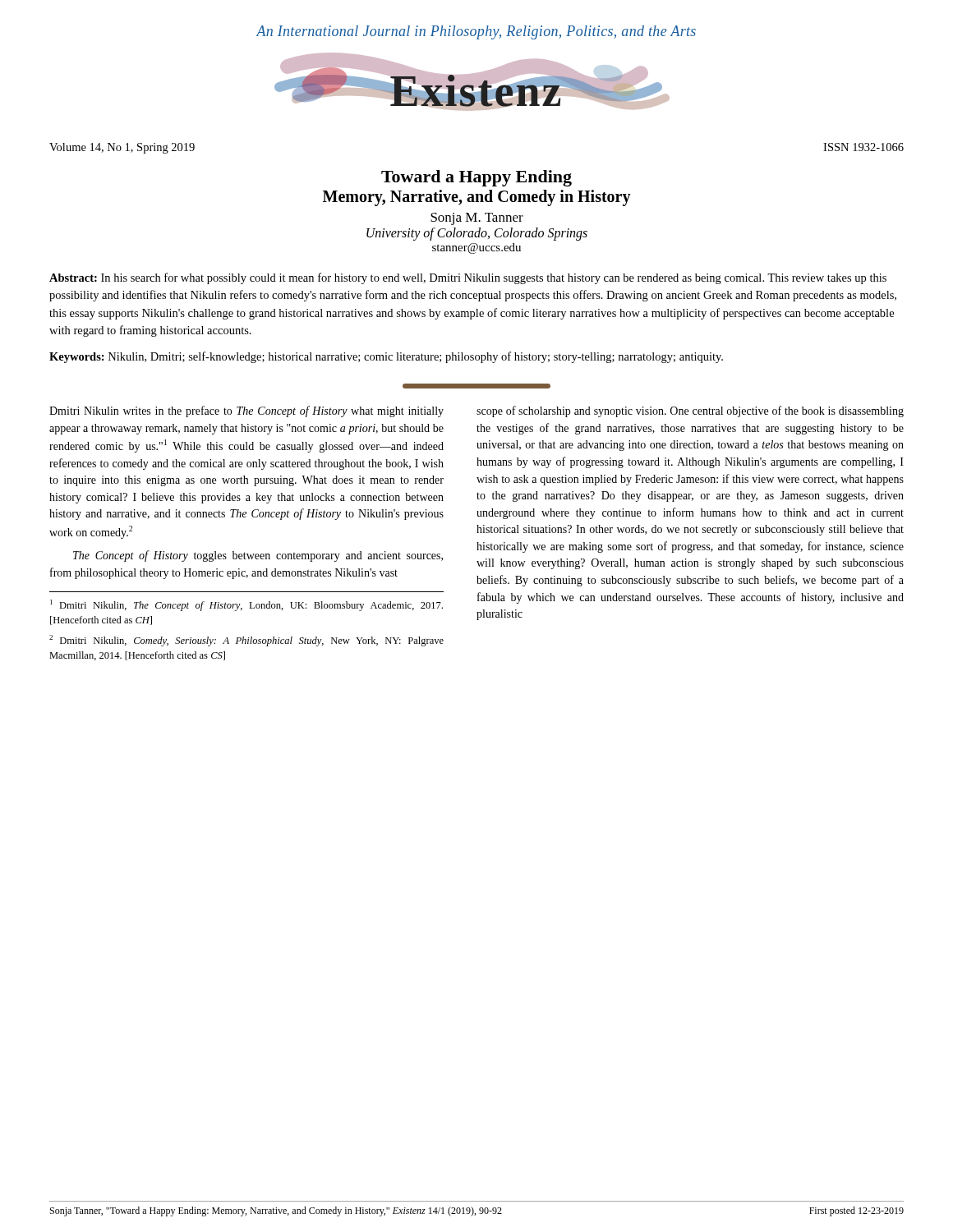
Task: Locate the text block starting "Toward a Happy Ending"
Action: [x=476, y=210]
